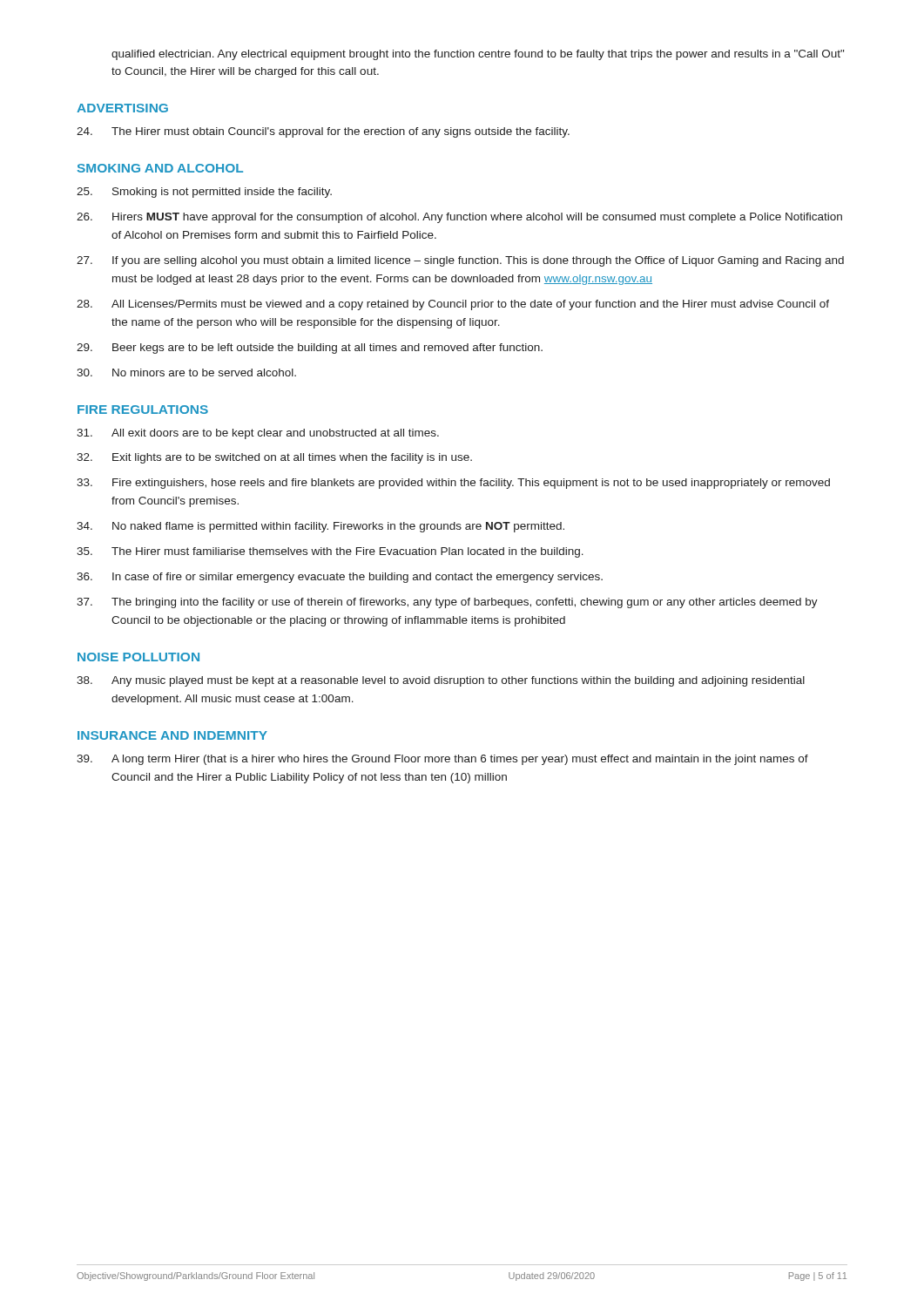Find the text starting "INSURANCE AND INDEMNITY"
Image resolution: width=924 pixels, height=1307 pixels.
click(172, 735)
